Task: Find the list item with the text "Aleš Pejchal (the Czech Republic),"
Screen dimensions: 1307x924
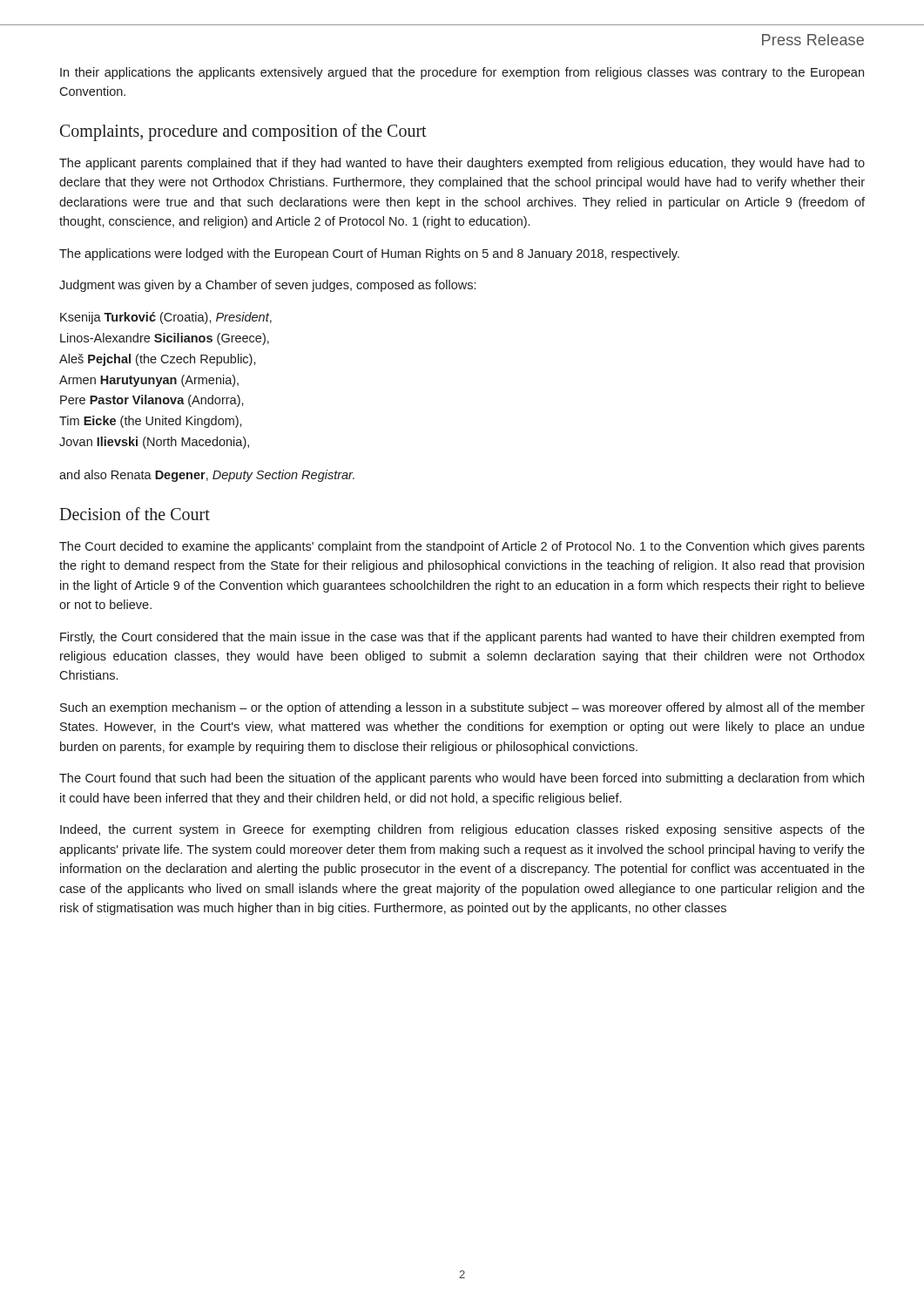Action: click(x=158, y=360)
